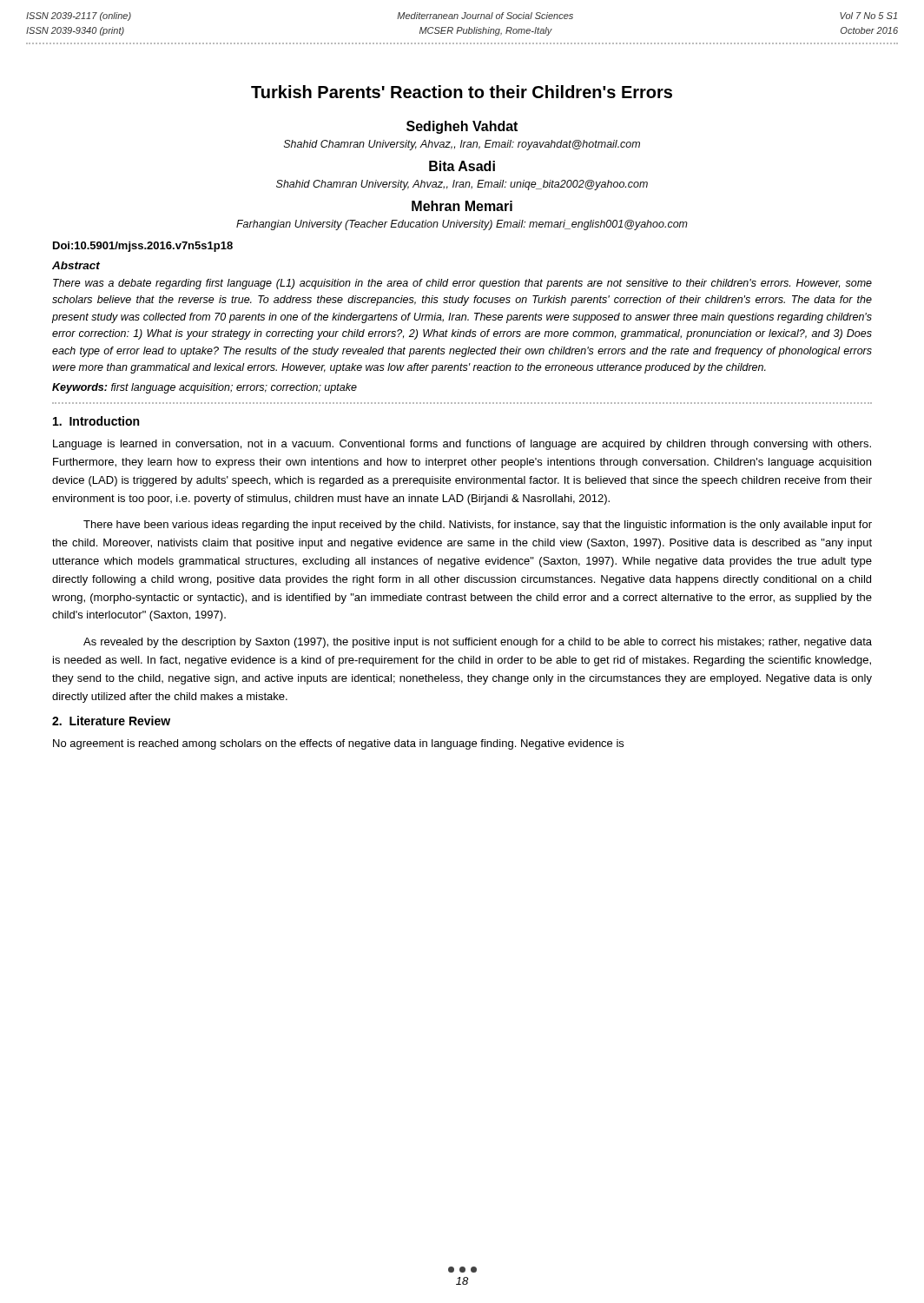Locate the section header containing "1. Introduction"
The height and width of the screenshot is (1303, 924).
pos(96,422)
